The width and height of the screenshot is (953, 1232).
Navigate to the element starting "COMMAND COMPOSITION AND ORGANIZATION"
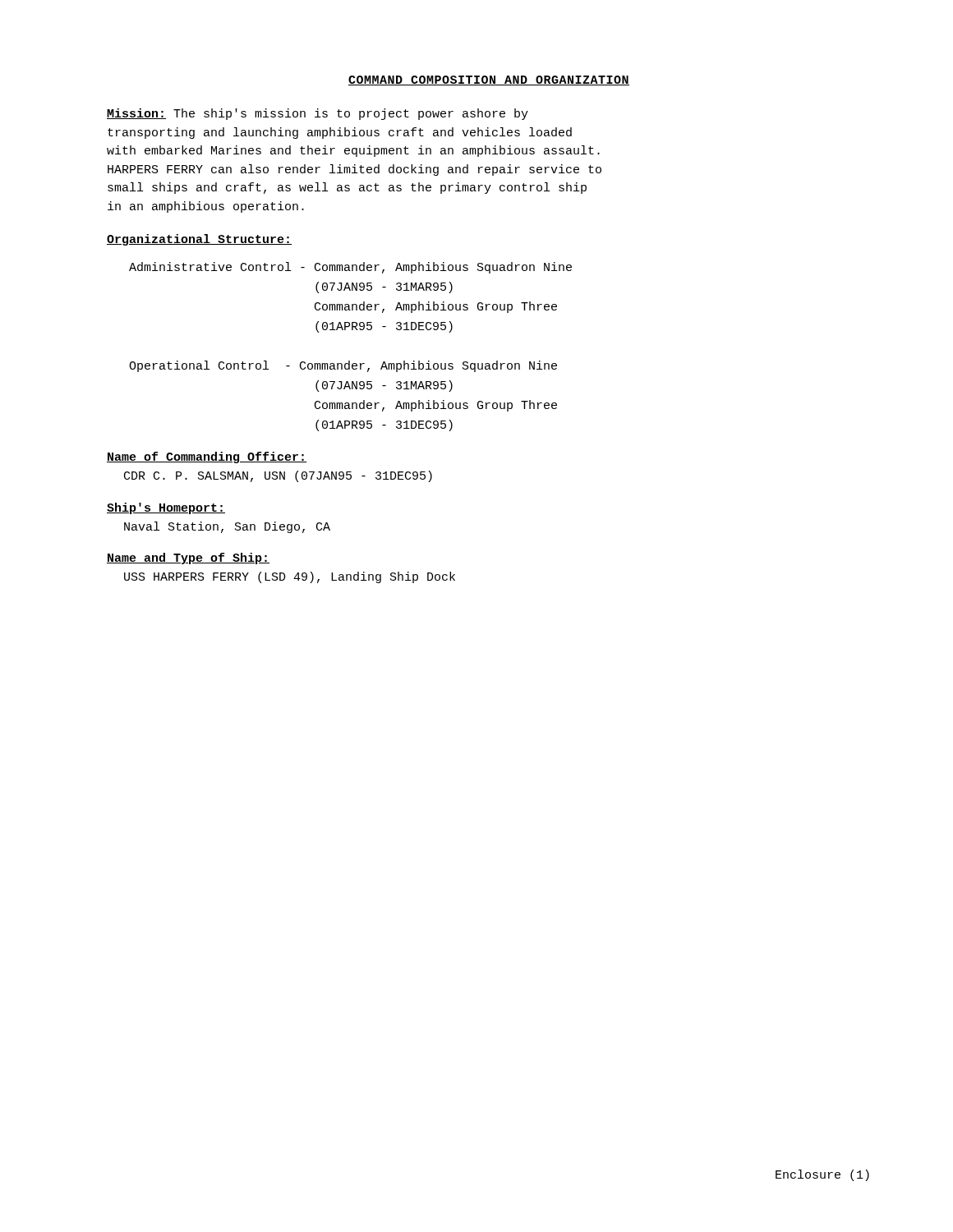tap(489, 81)
